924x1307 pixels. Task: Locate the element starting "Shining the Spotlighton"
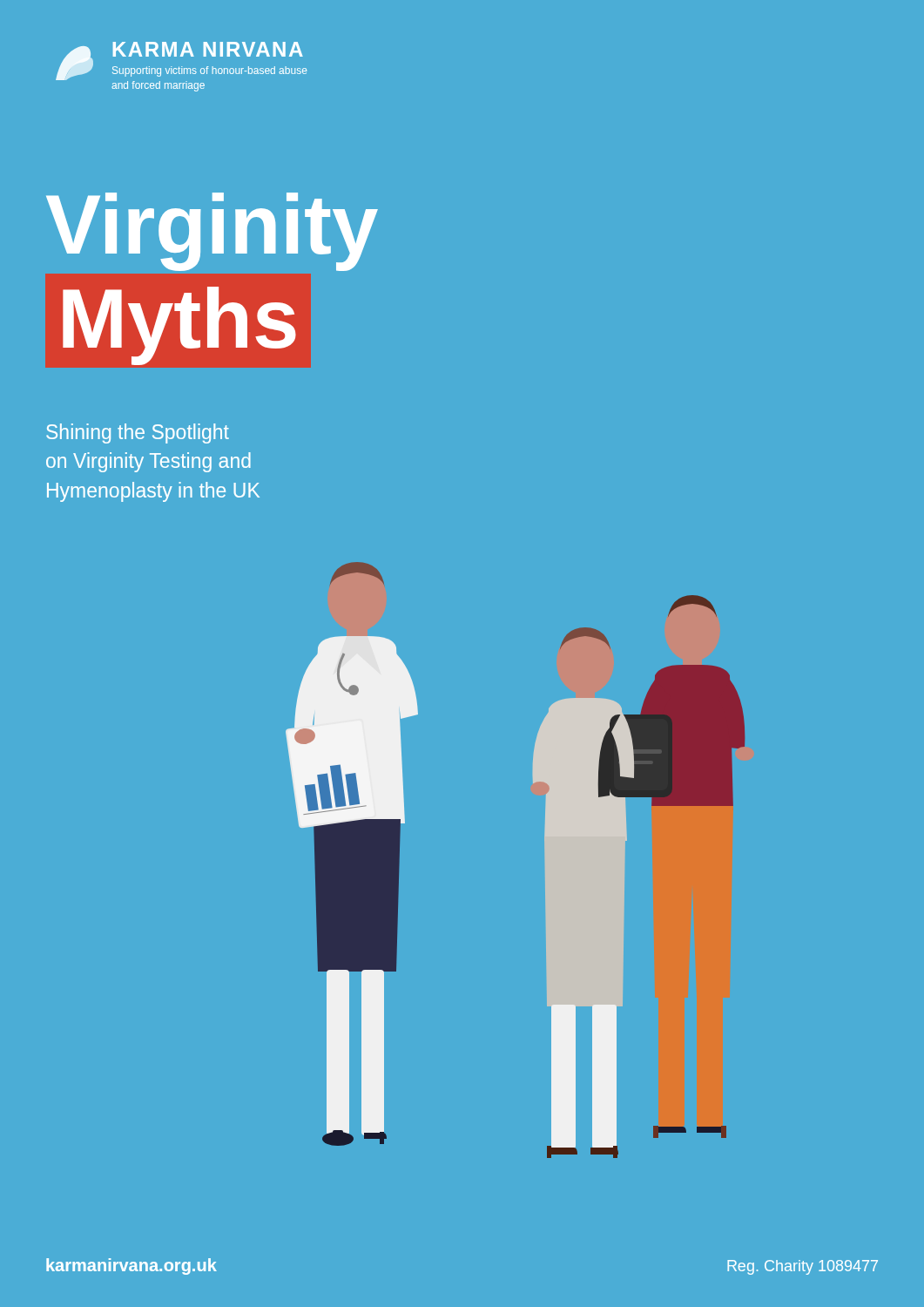(x=153, y=462)
